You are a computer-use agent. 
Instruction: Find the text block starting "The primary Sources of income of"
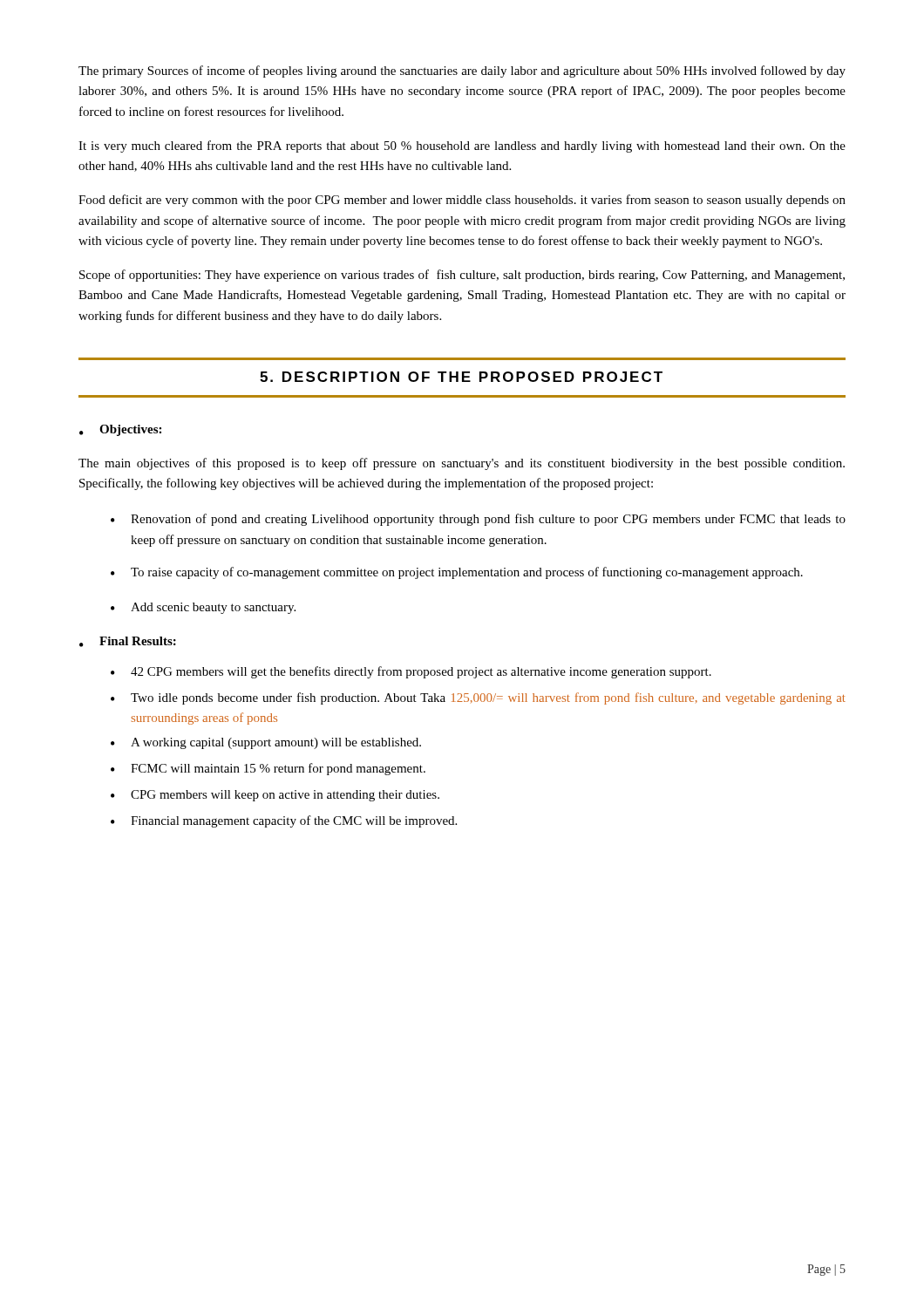tap(462, 91)
